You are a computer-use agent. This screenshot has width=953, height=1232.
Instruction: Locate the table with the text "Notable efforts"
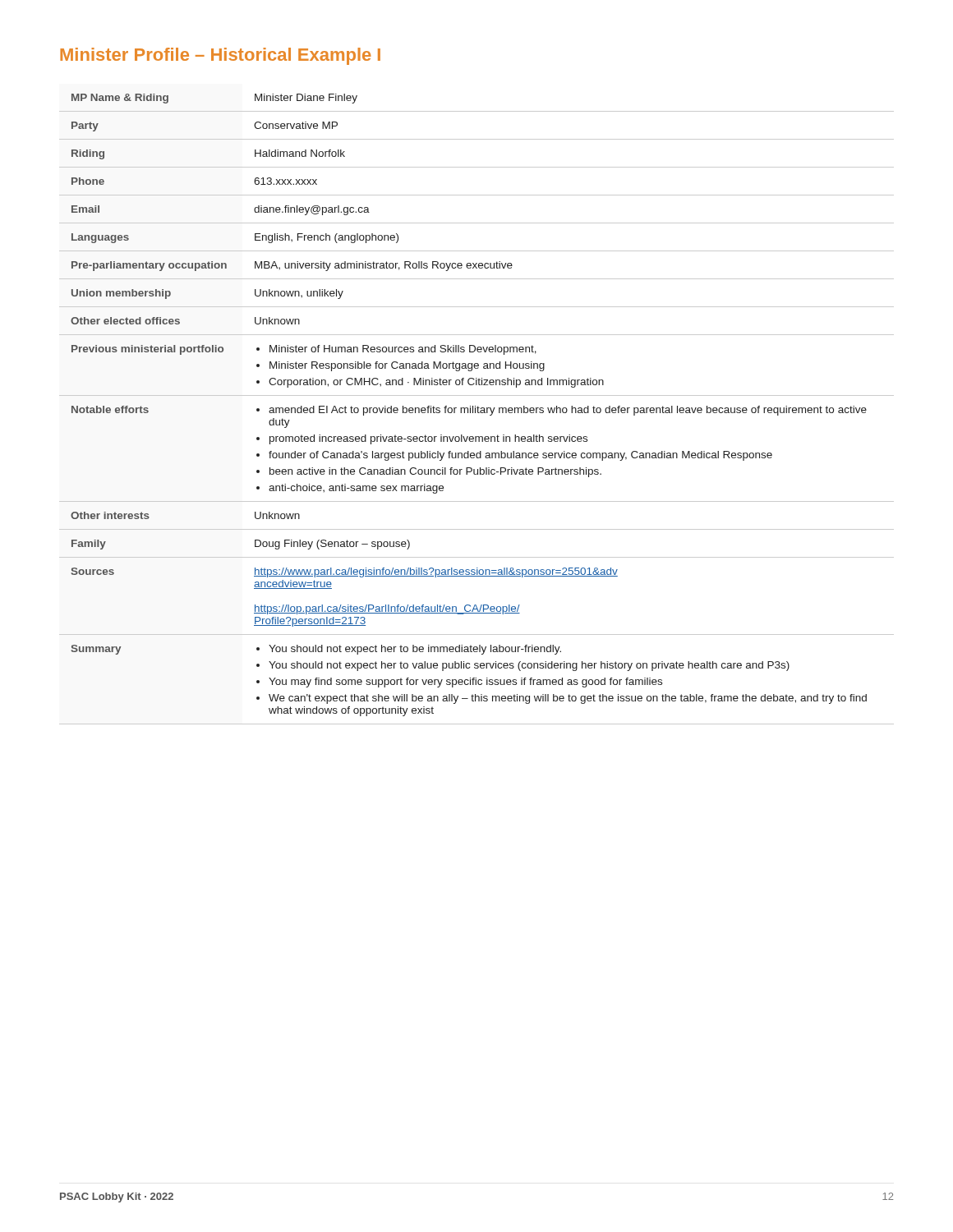[476, 404]
